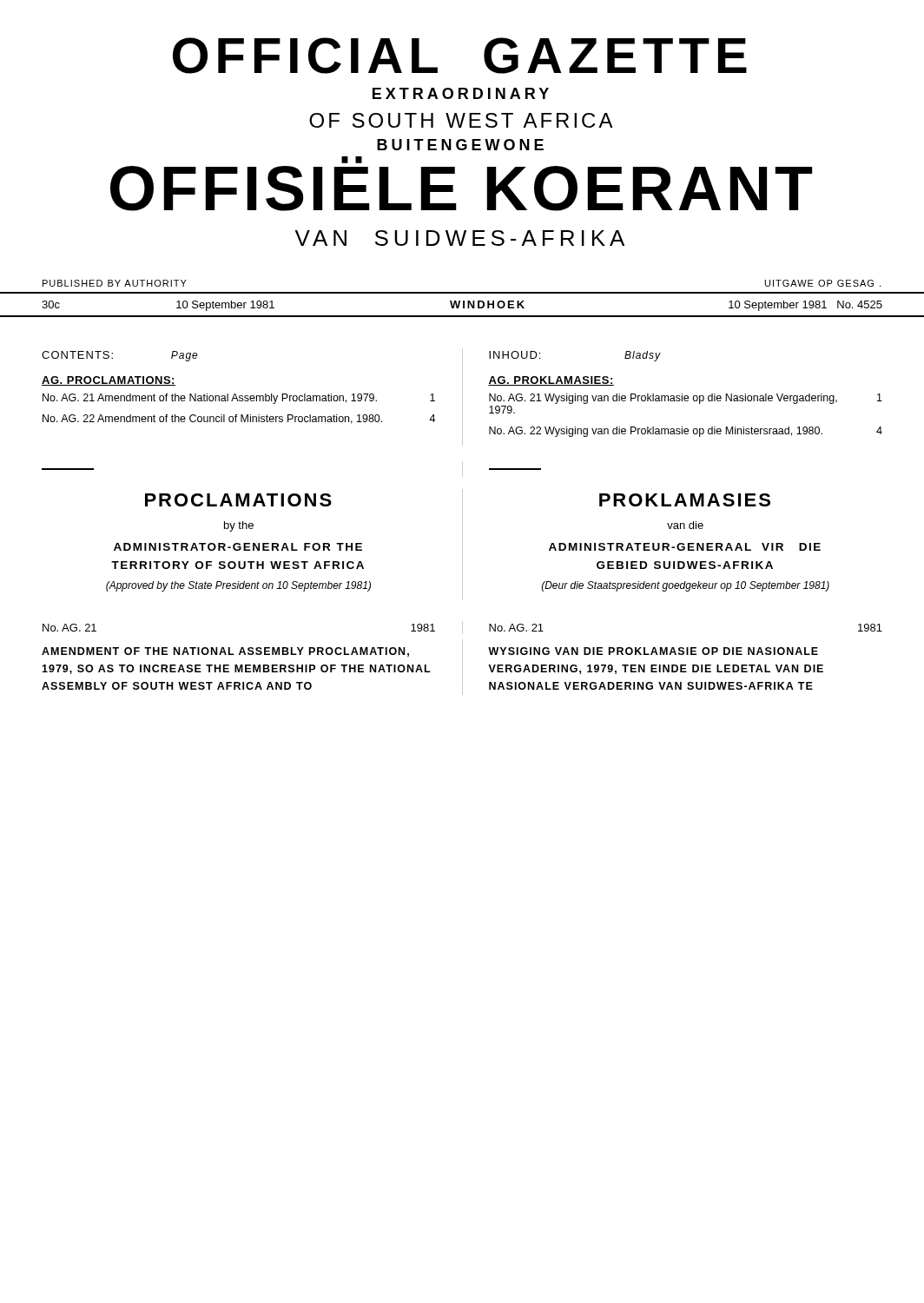Find the region starting "AG. PROCLAMATIONS:"
Viewport: 924px width, 1303px height.
(x=109, y=380)
